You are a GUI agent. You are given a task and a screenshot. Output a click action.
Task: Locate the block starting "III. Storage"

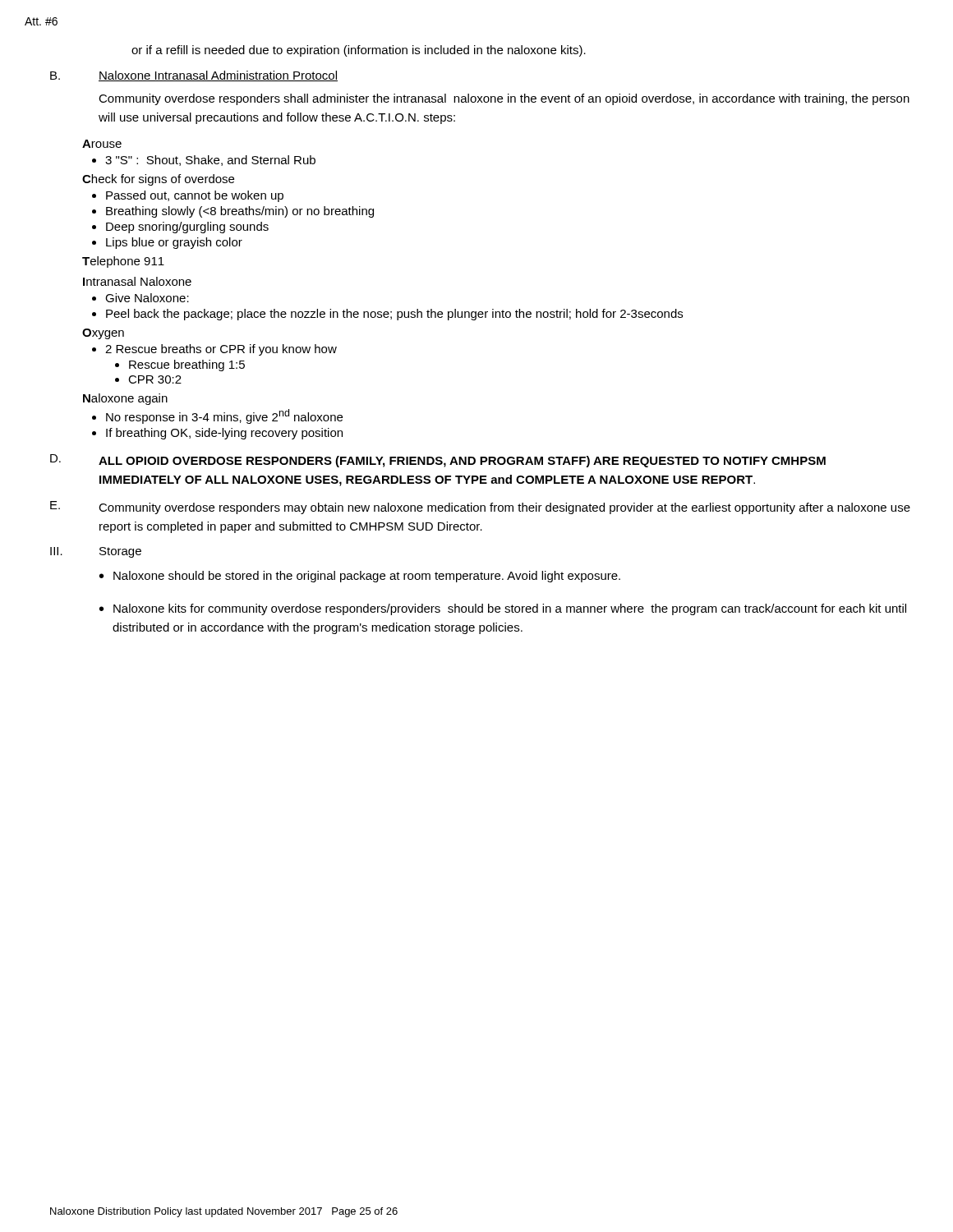tap(96, 552)
